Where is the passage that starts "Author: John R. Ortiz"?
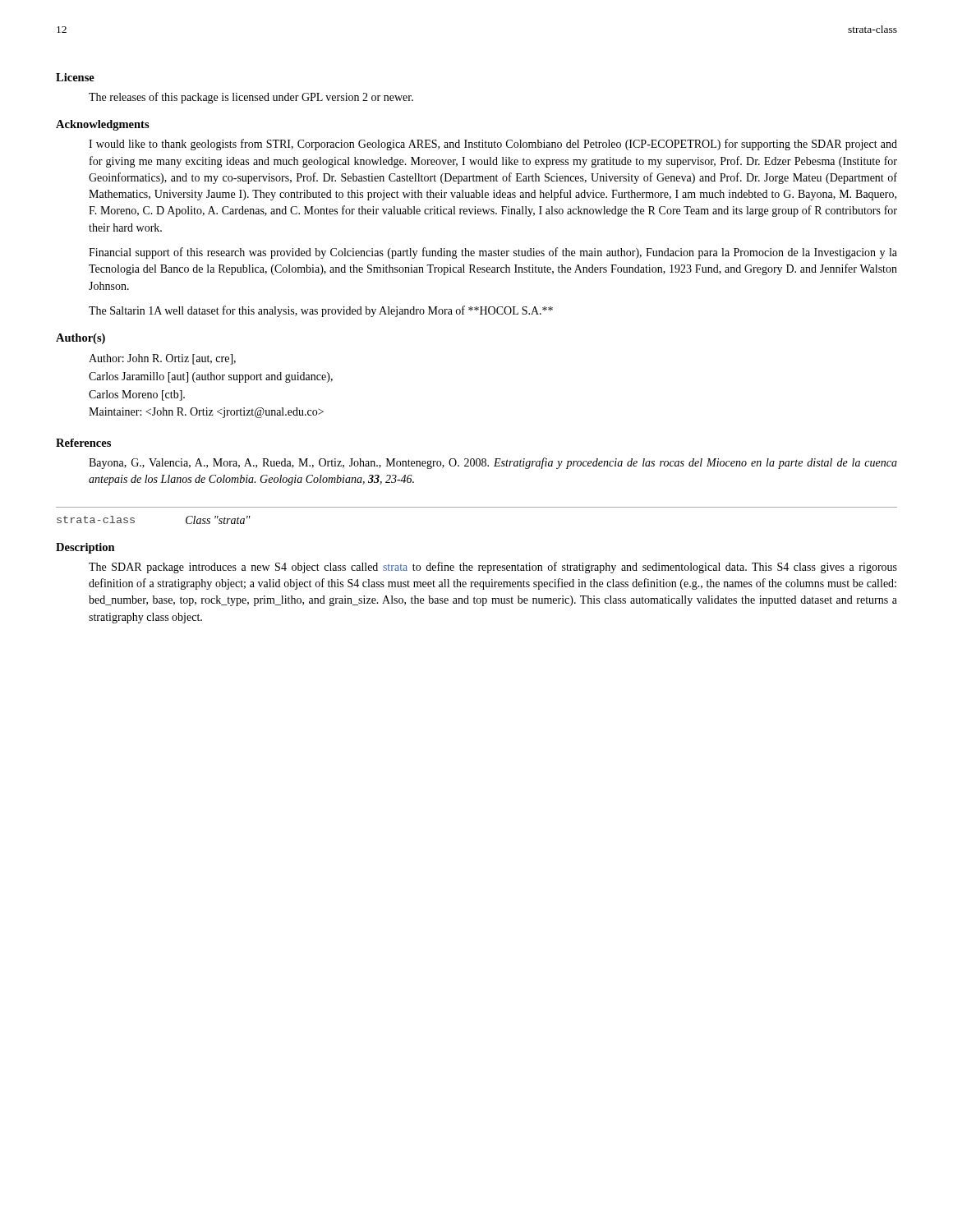 211,385
